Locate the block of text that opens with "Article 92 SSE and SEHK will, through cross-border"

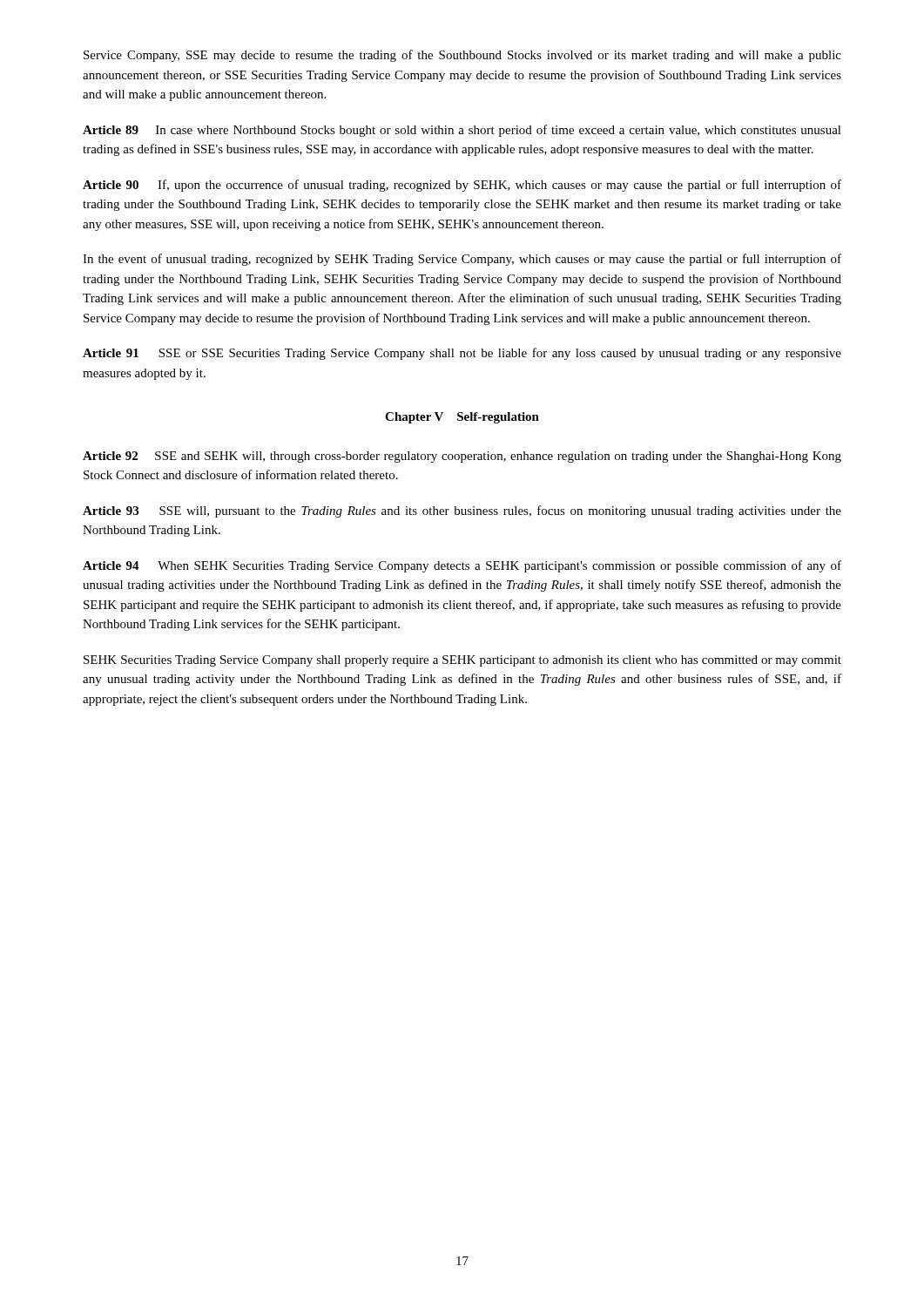[462, 465]
